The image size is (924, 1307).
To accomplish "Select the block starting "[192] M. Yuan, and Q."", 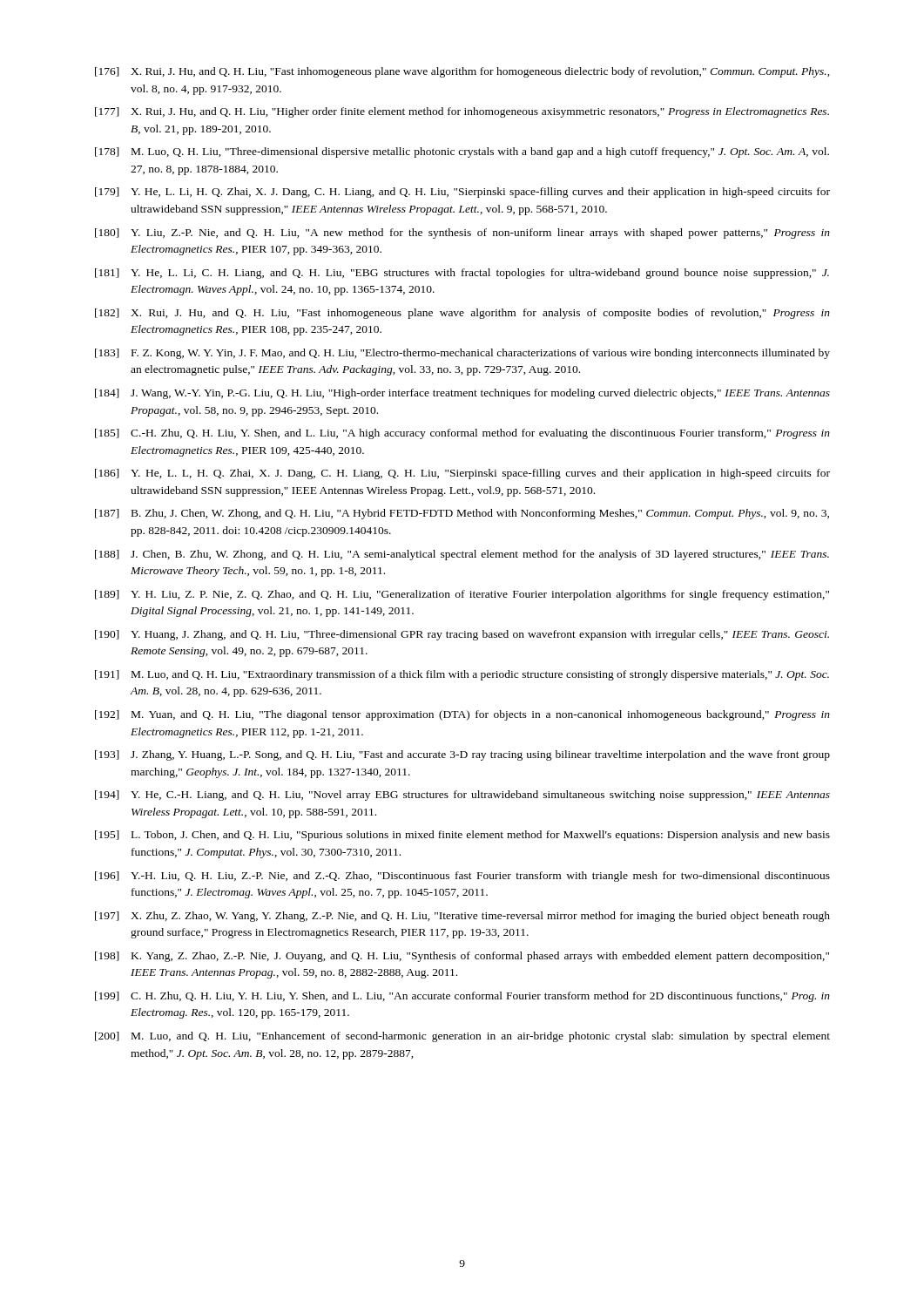I will pos(462,723).
